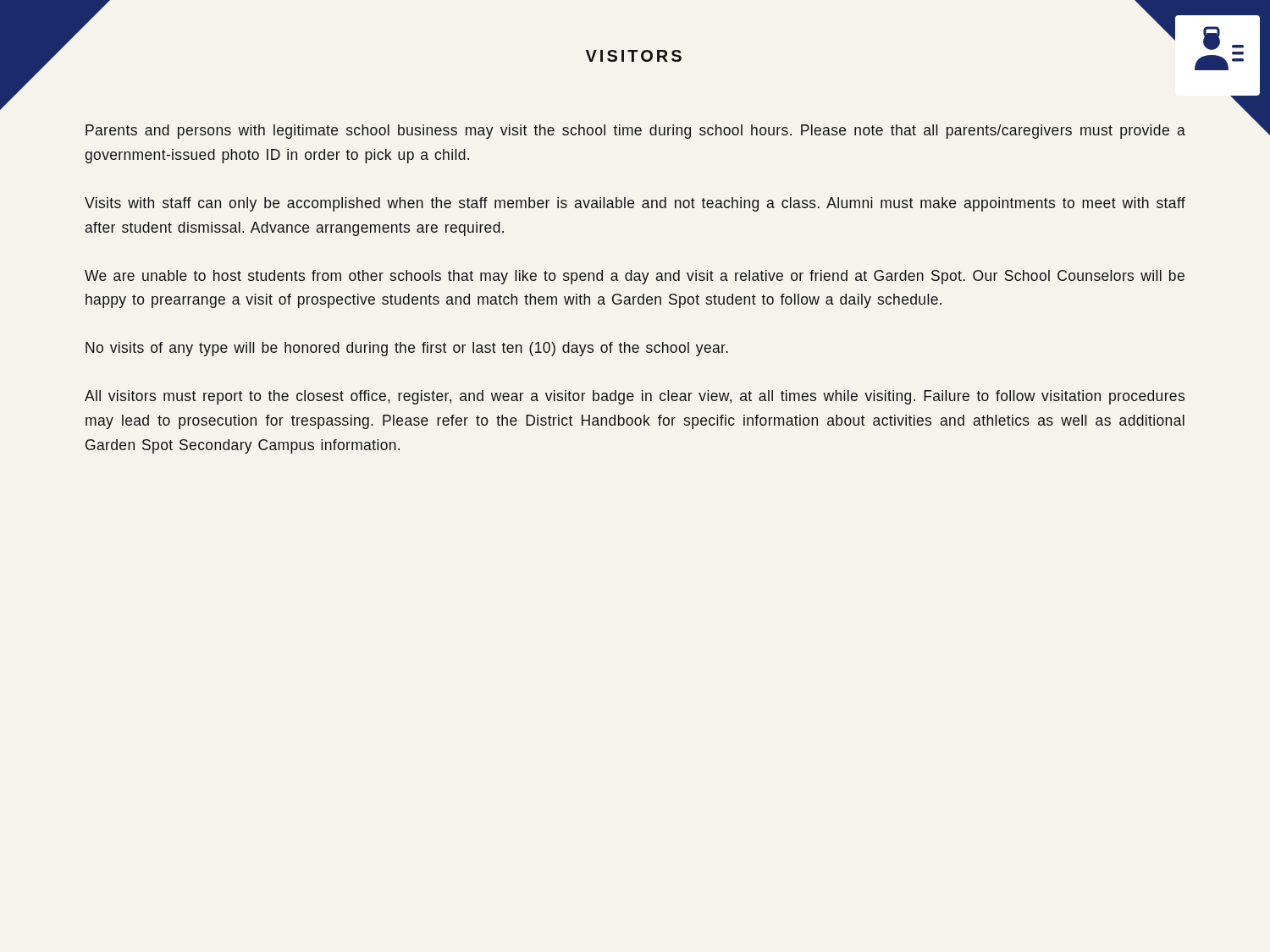Image resolution: width=1270 pixels, height=952 pixels.
Task: Click on the text block containing "All visitors must report to the closest office,"
Action: click(x=635, y=421)
